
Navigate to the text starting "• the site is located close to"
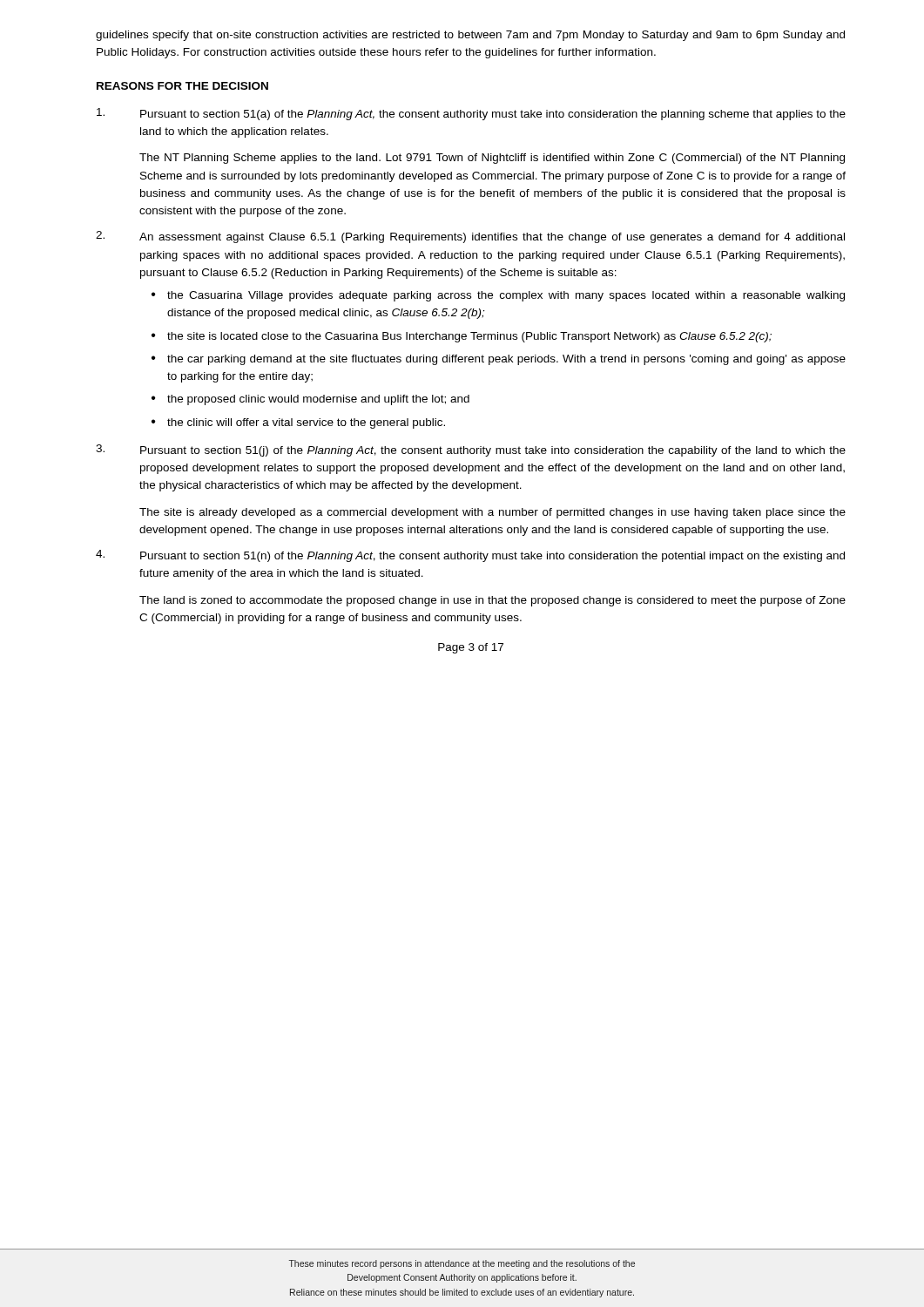[x=492, y=336]
